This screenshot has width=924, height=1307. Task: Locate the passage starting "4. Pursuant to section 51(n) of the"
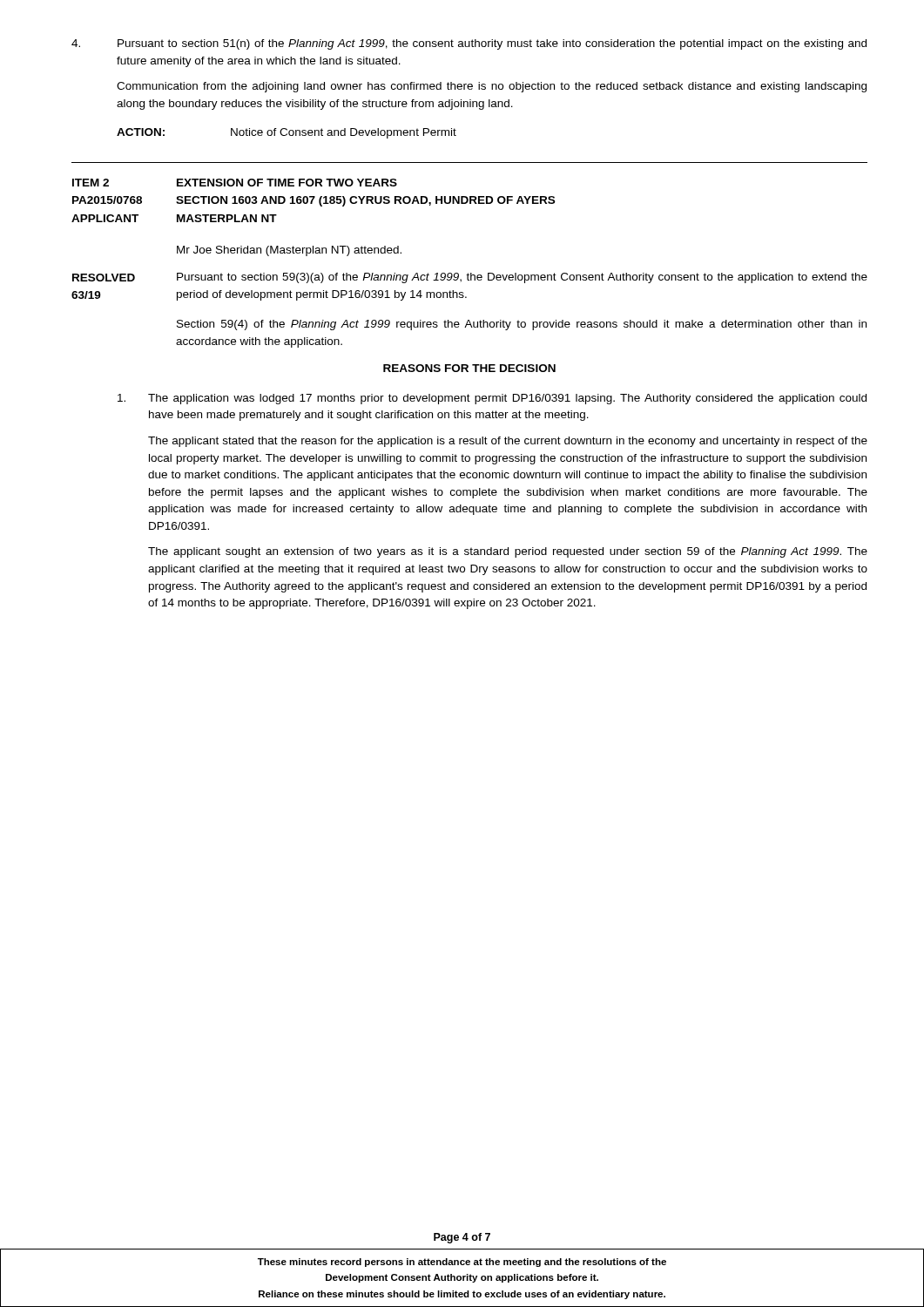[x=469, y=52]
